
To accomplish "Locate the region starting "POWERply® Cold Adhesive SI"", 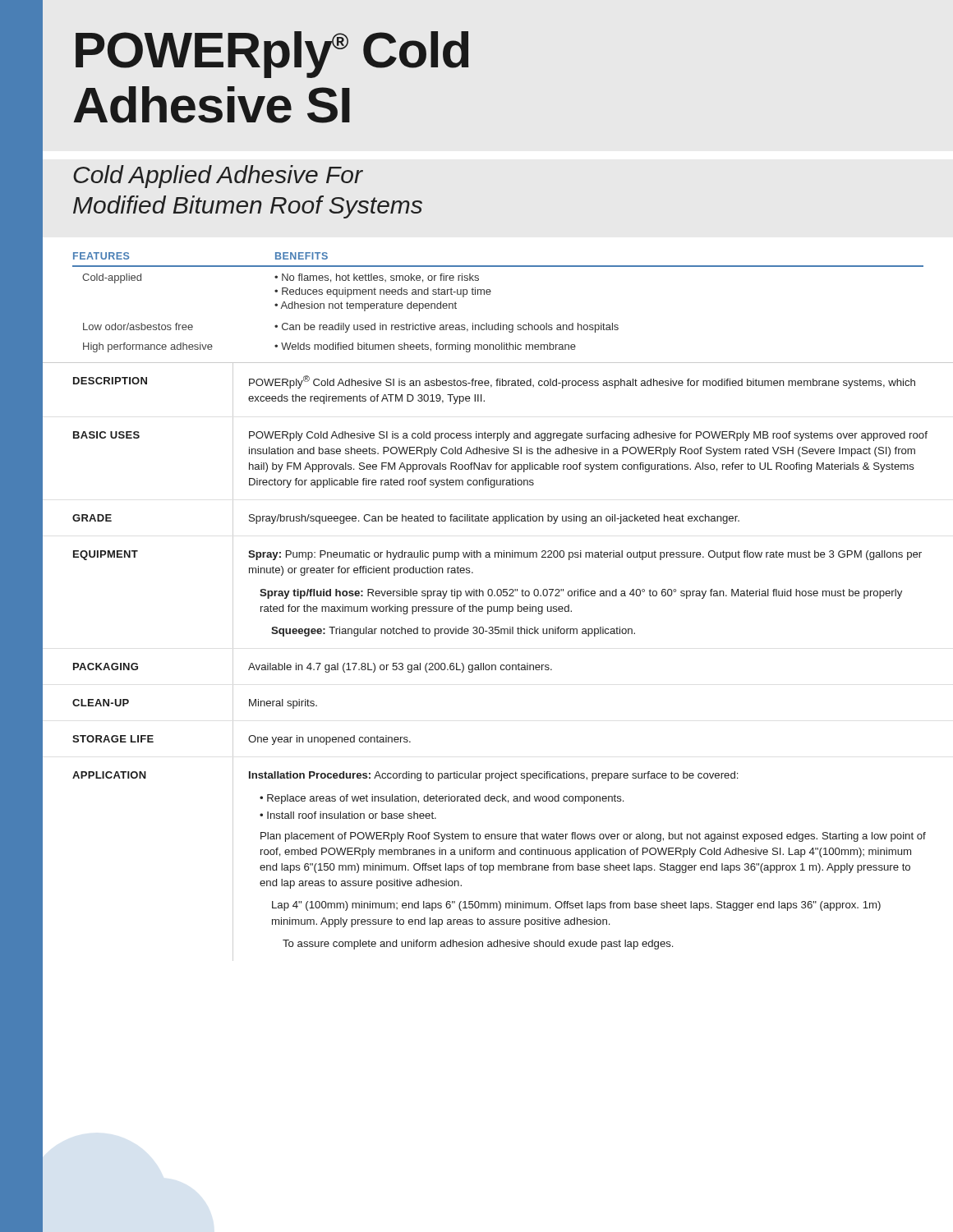I will [582, 389].
